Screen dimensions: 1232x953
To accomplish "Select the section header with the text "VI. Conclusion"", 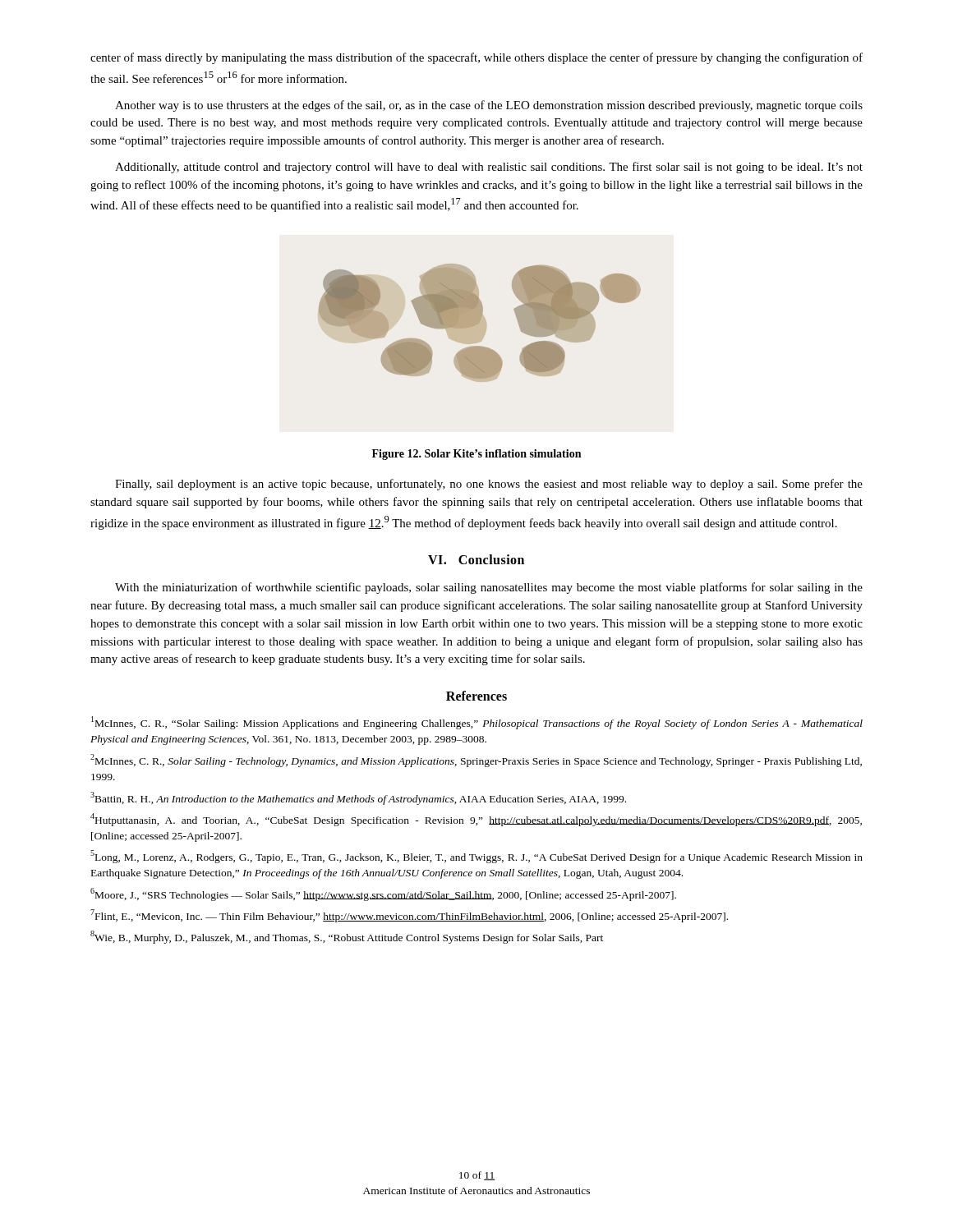I will click(476, 560).
